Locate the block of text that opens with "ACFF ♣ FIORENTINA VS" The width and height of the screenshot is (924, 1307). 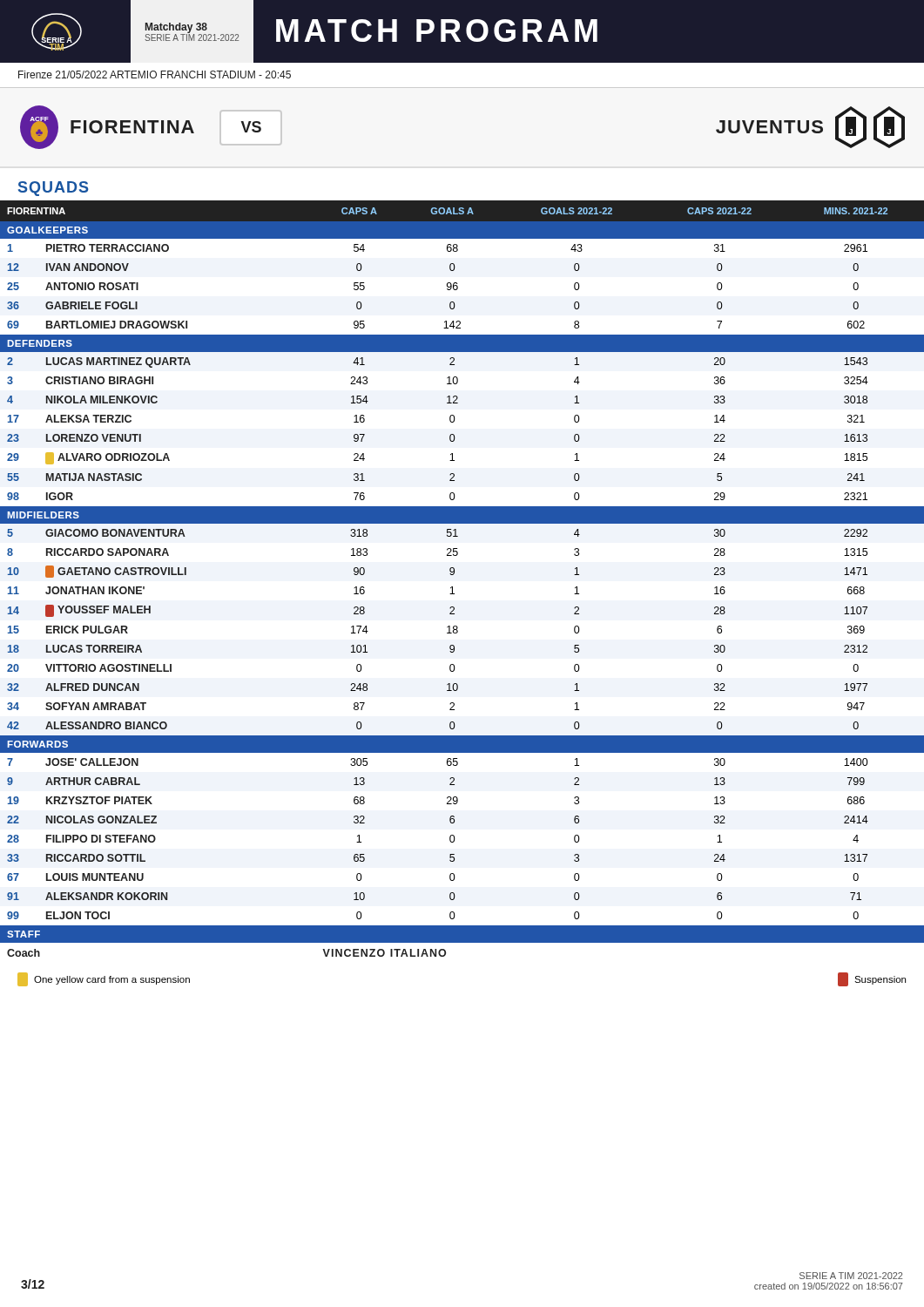[39, 127]
